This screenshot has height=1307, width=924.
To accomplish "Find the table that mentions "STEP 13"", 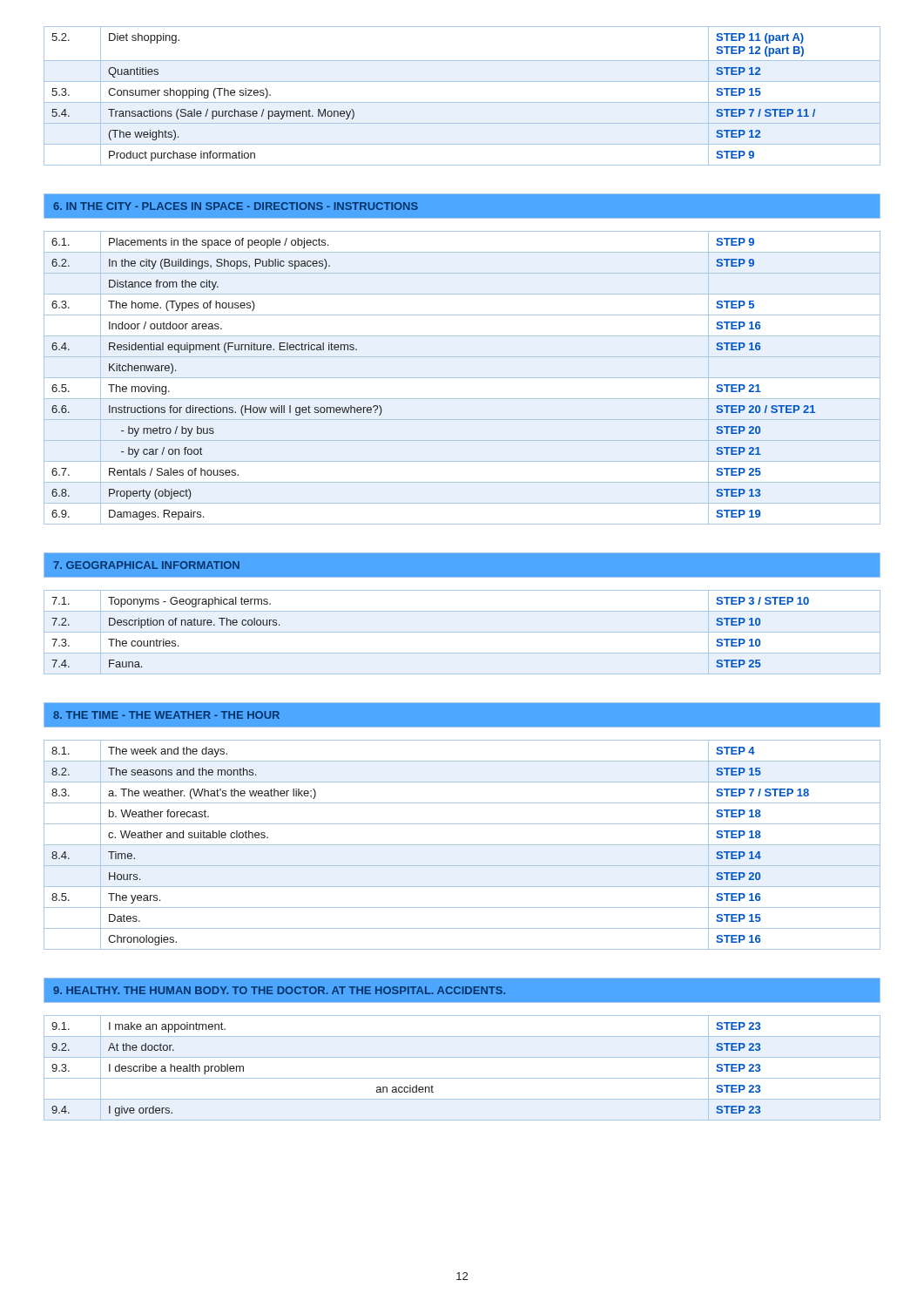I will click(462, 378).
